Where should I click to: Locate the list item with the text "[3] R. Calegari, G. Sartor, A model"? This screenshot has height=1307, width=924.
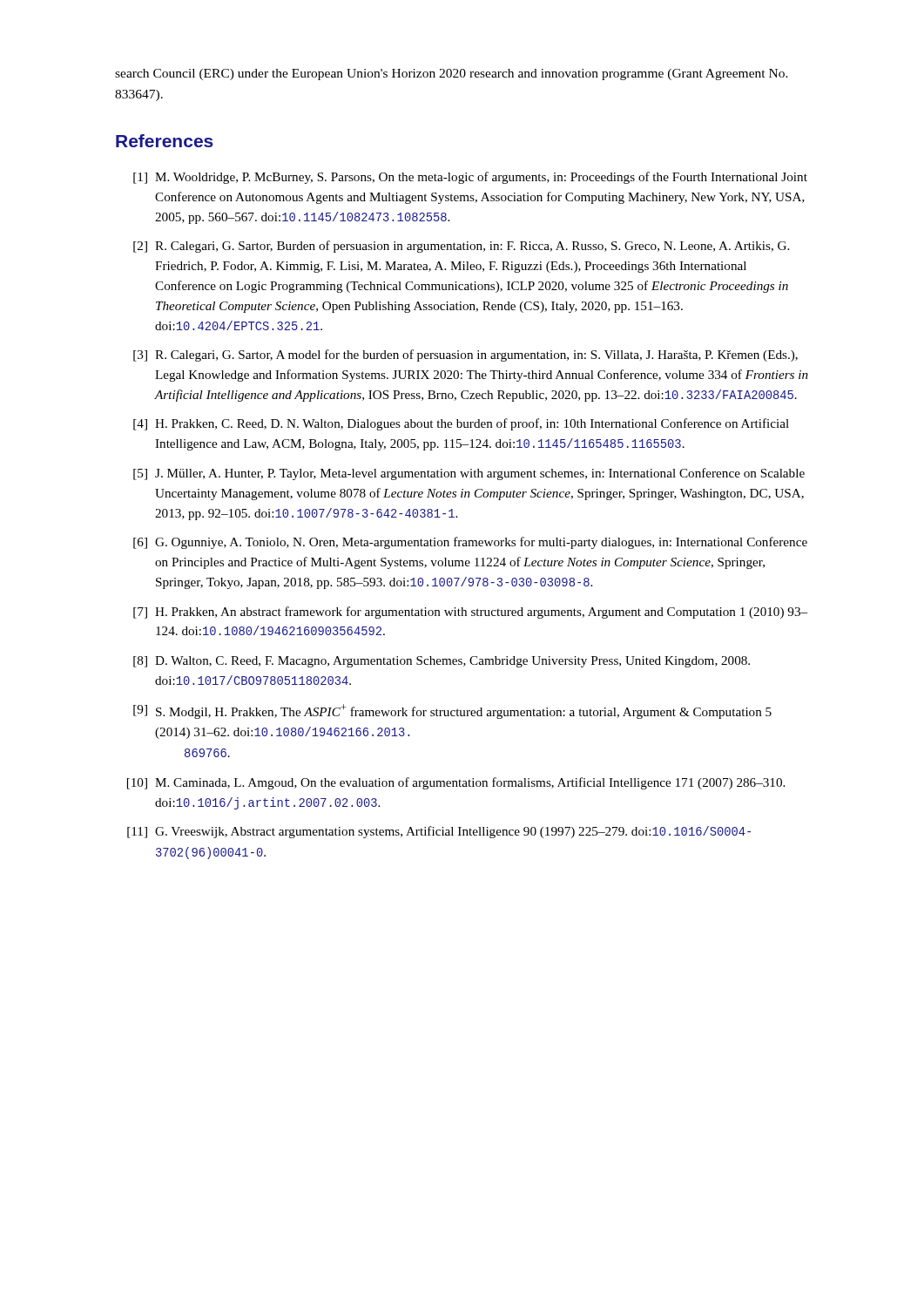[x=462, y=375]
